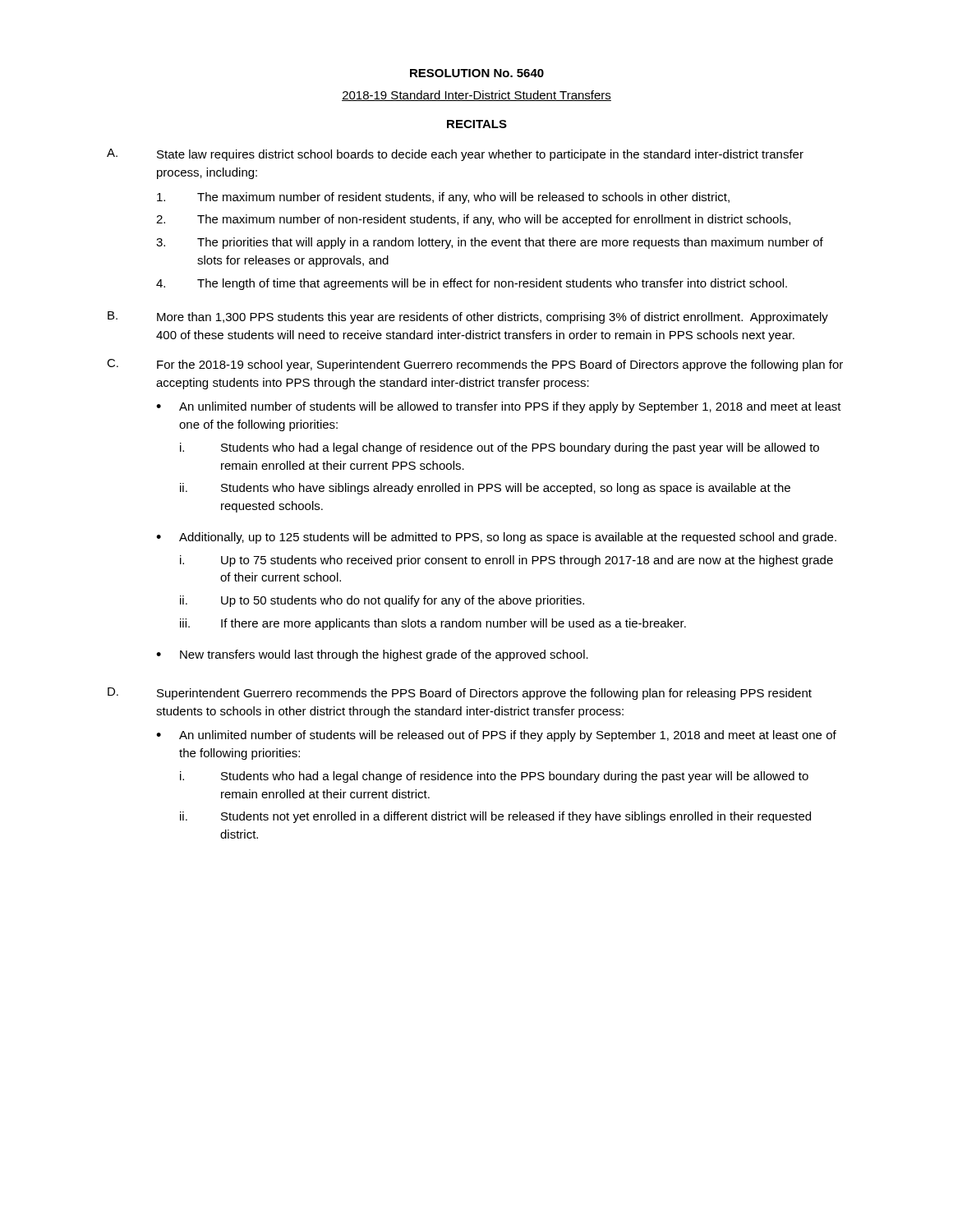Select the text block that reads "More than 1,300"
Viewport: 953px width, 1232px height.
click(492, 326)
